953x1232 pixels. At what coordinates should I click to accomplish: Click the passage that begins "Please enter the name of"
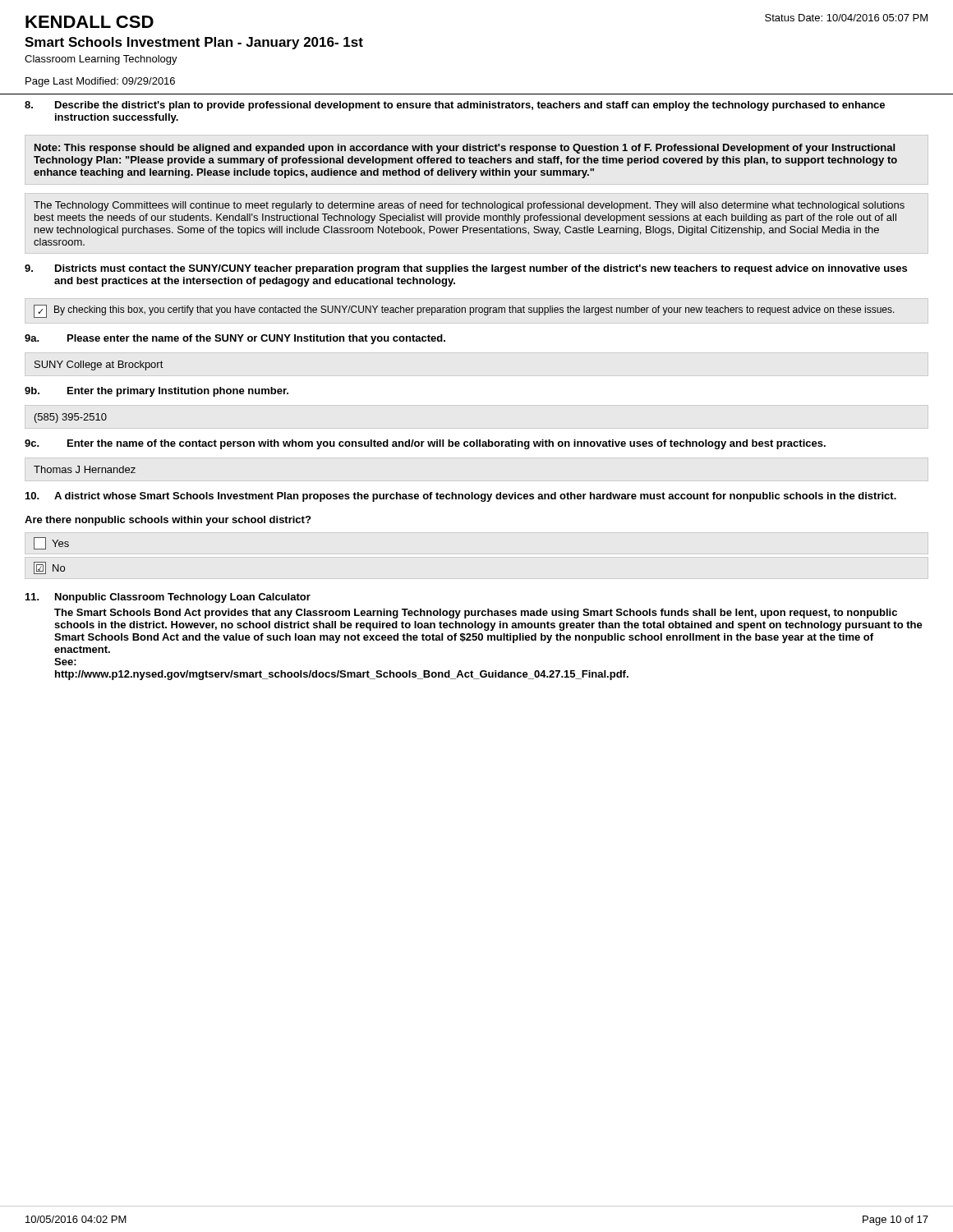[x=256, y=338]
